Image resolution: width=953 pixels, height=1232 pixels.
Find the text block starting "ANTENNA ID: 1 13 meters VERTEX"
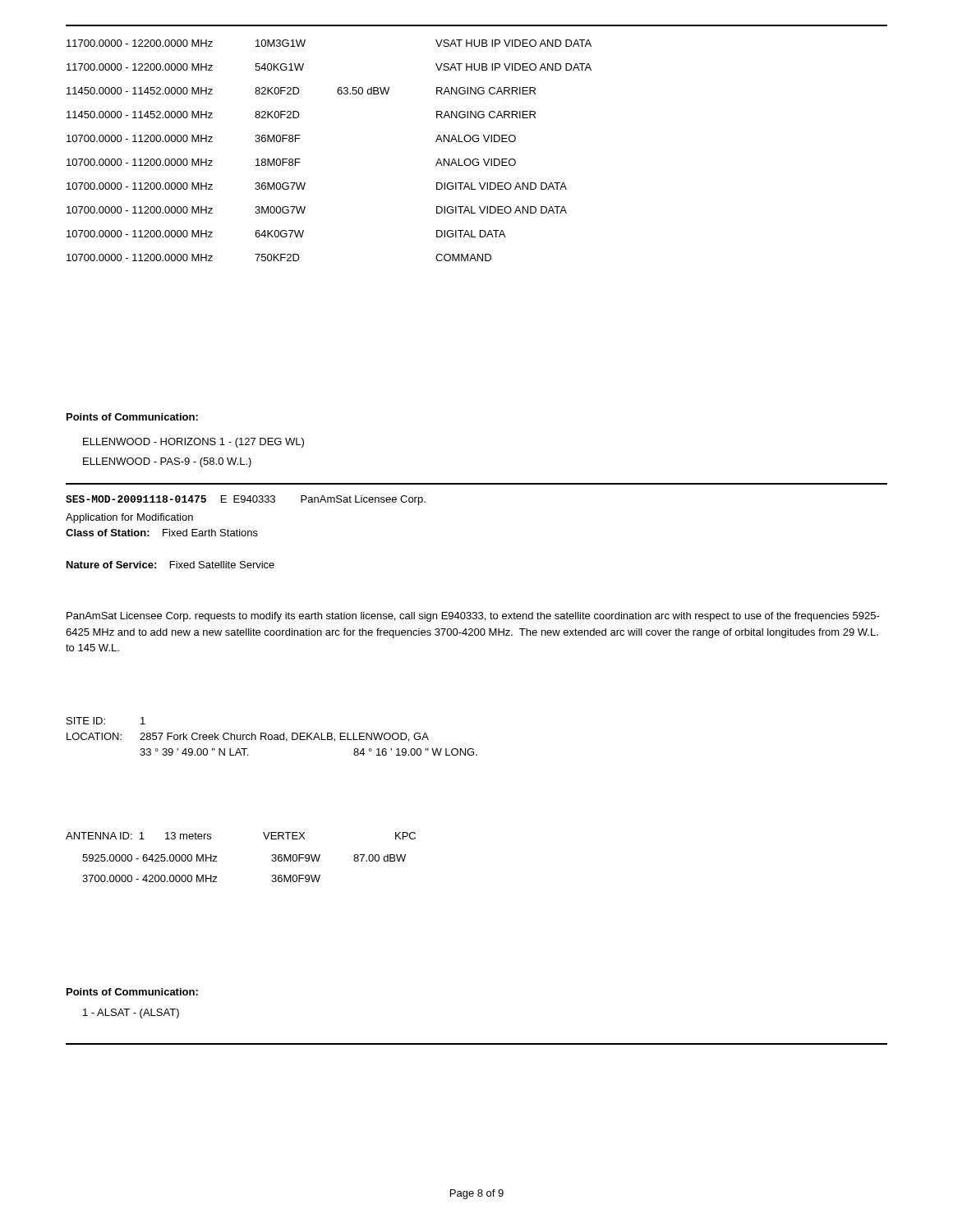pyautogui.click(x=109, y=836)
